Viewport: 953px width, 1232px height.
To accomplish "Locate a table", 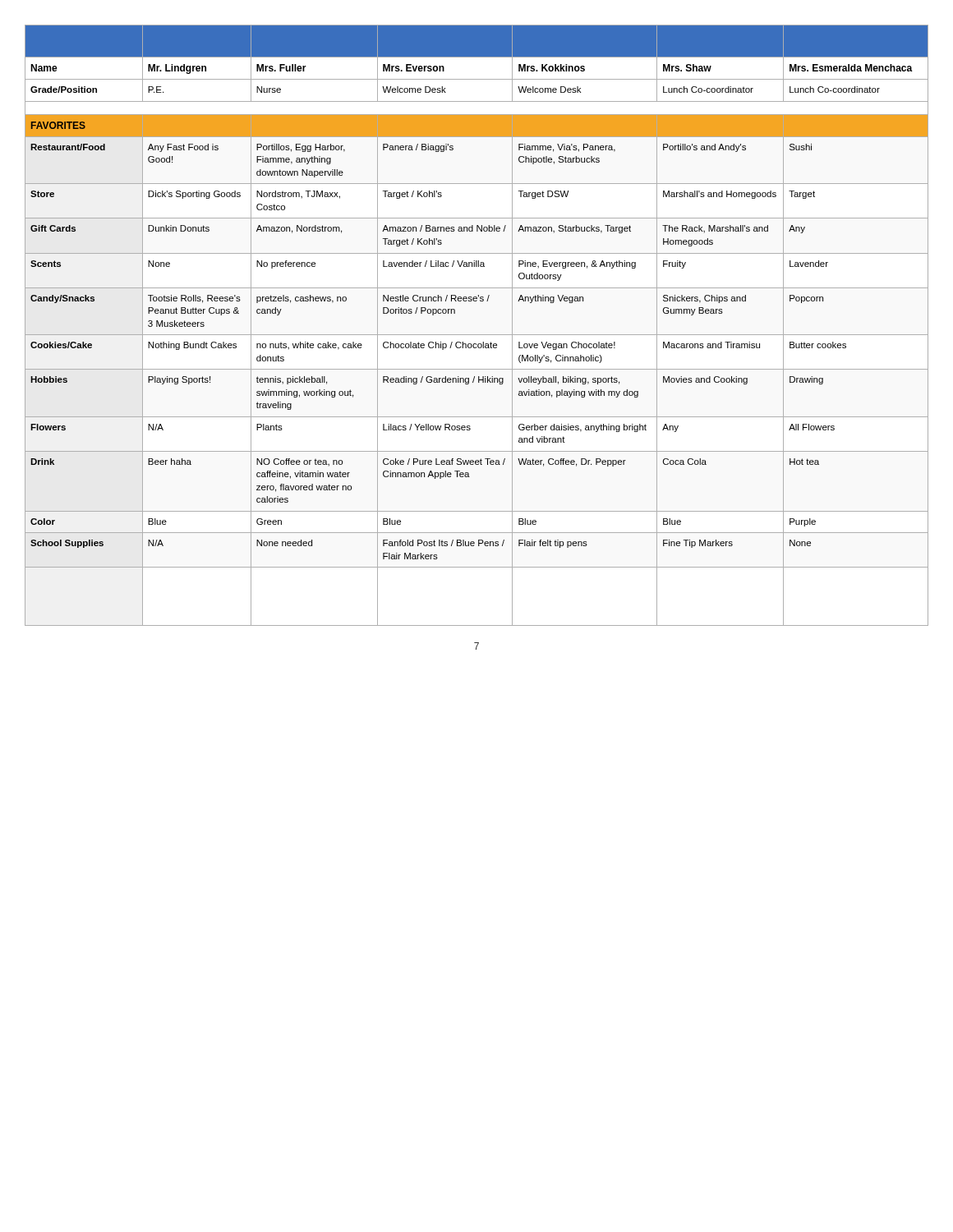I will click(x=476, y=325).
